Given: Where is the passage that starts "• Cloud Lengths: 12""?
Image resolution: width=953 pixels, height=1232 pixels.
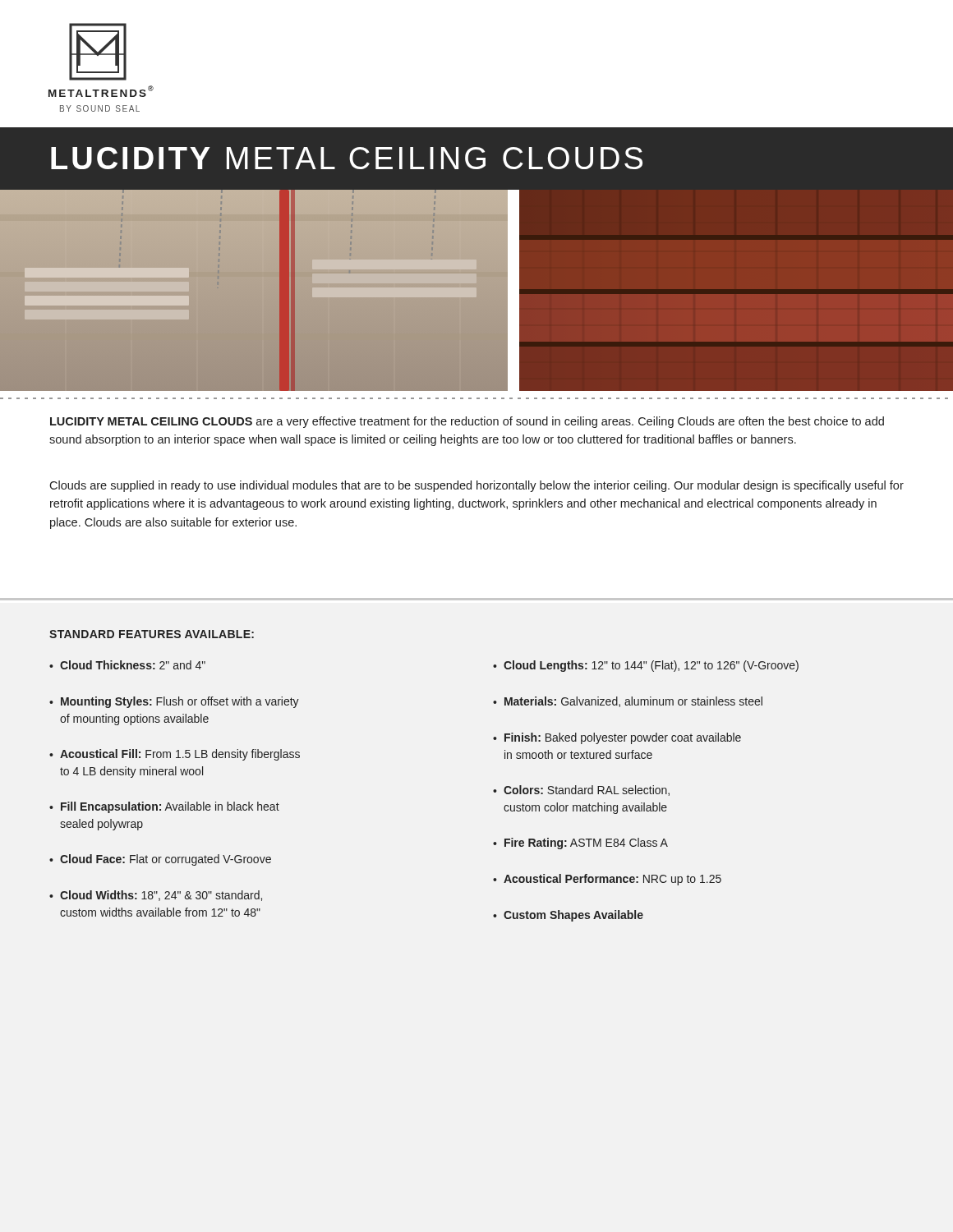Looking at the screenshot, I should pos(646,666).
